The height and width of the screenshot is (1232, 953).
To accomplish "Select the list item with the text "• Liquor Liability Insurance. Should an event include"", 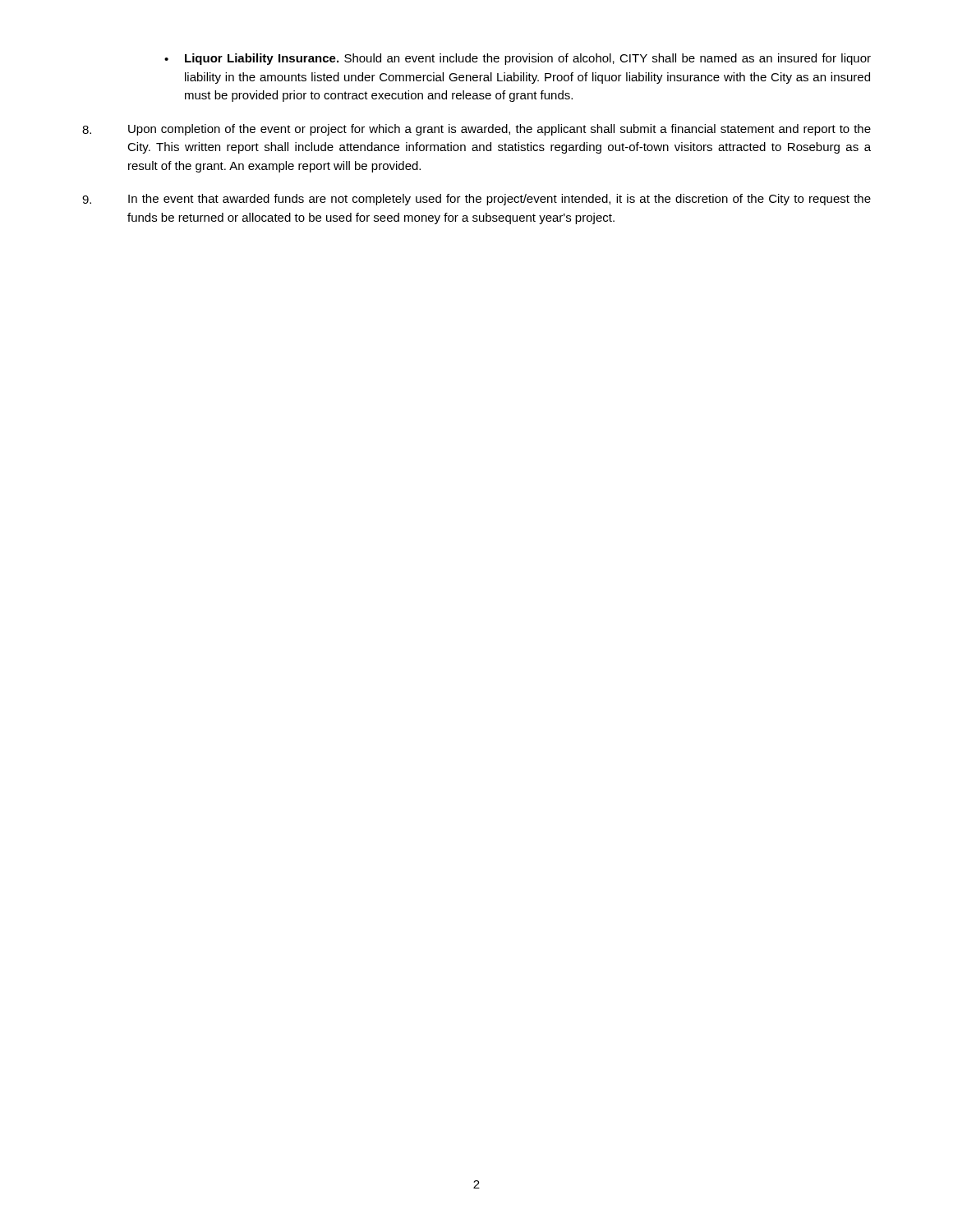I will [518, 77].
